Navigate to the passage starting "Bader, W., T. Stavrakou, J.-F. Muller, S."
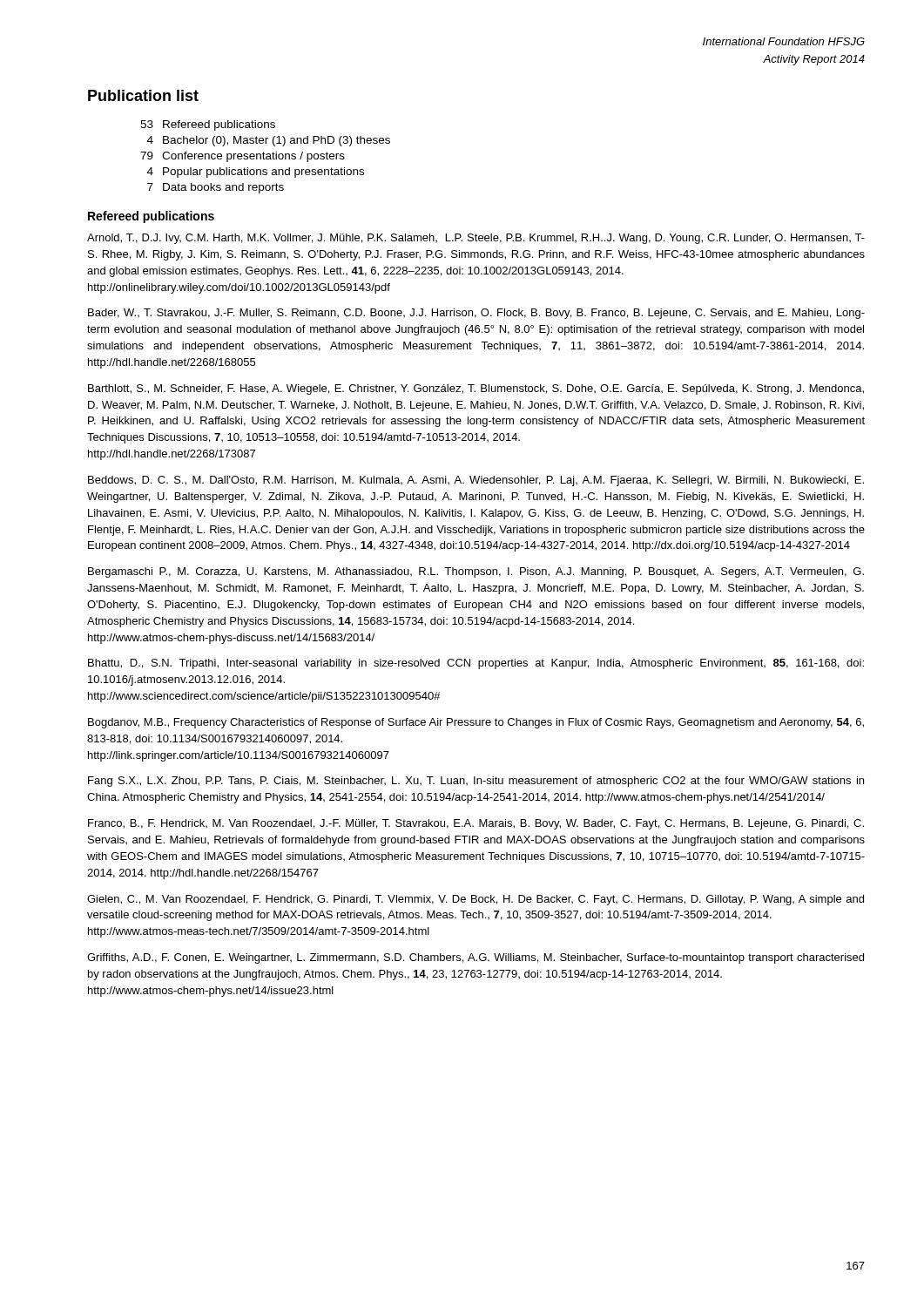This screenshot has width=924, height=1307. tap(476, 337)
